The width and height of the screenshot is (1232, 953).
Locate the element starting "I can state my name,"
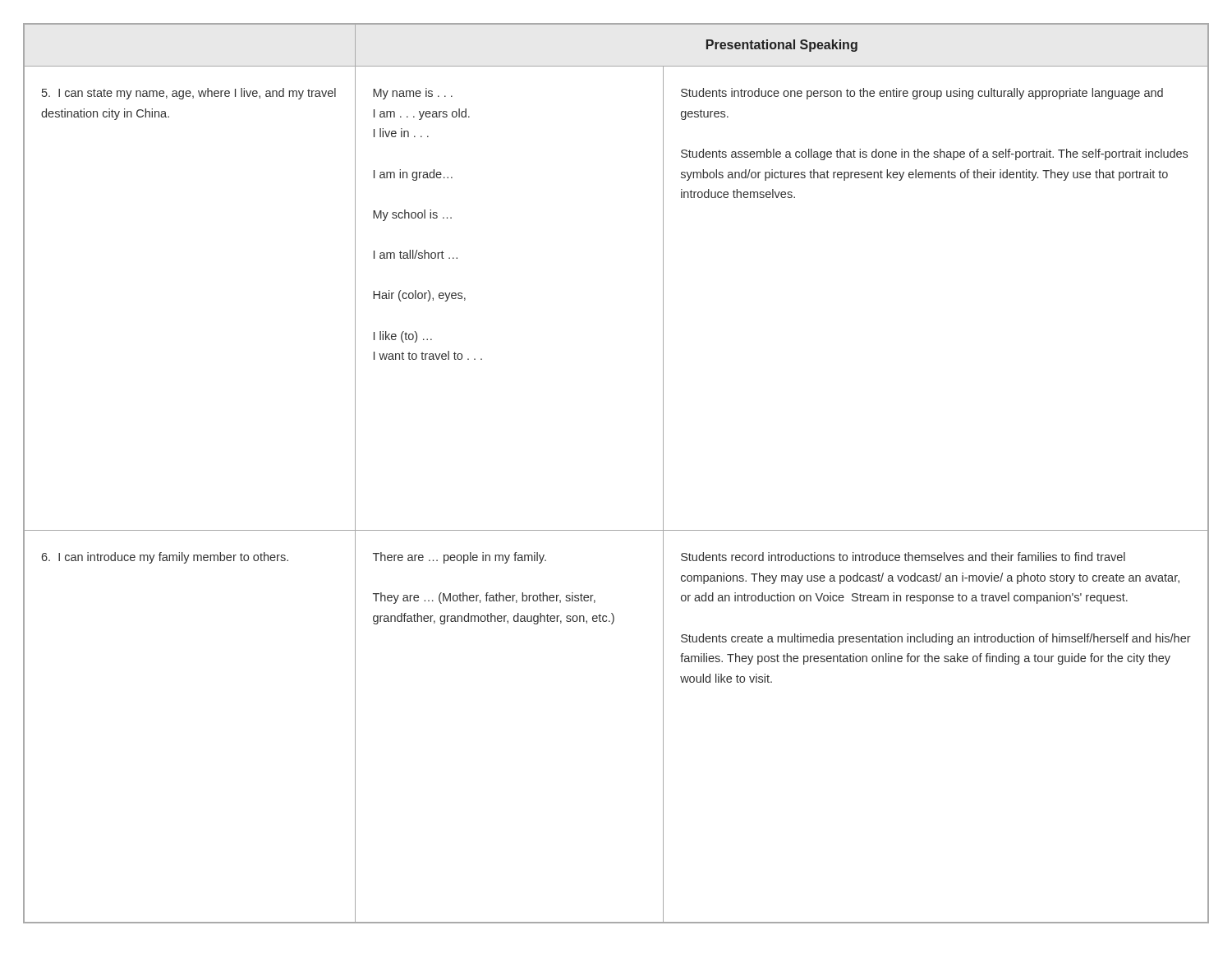[x=189, y=103]
